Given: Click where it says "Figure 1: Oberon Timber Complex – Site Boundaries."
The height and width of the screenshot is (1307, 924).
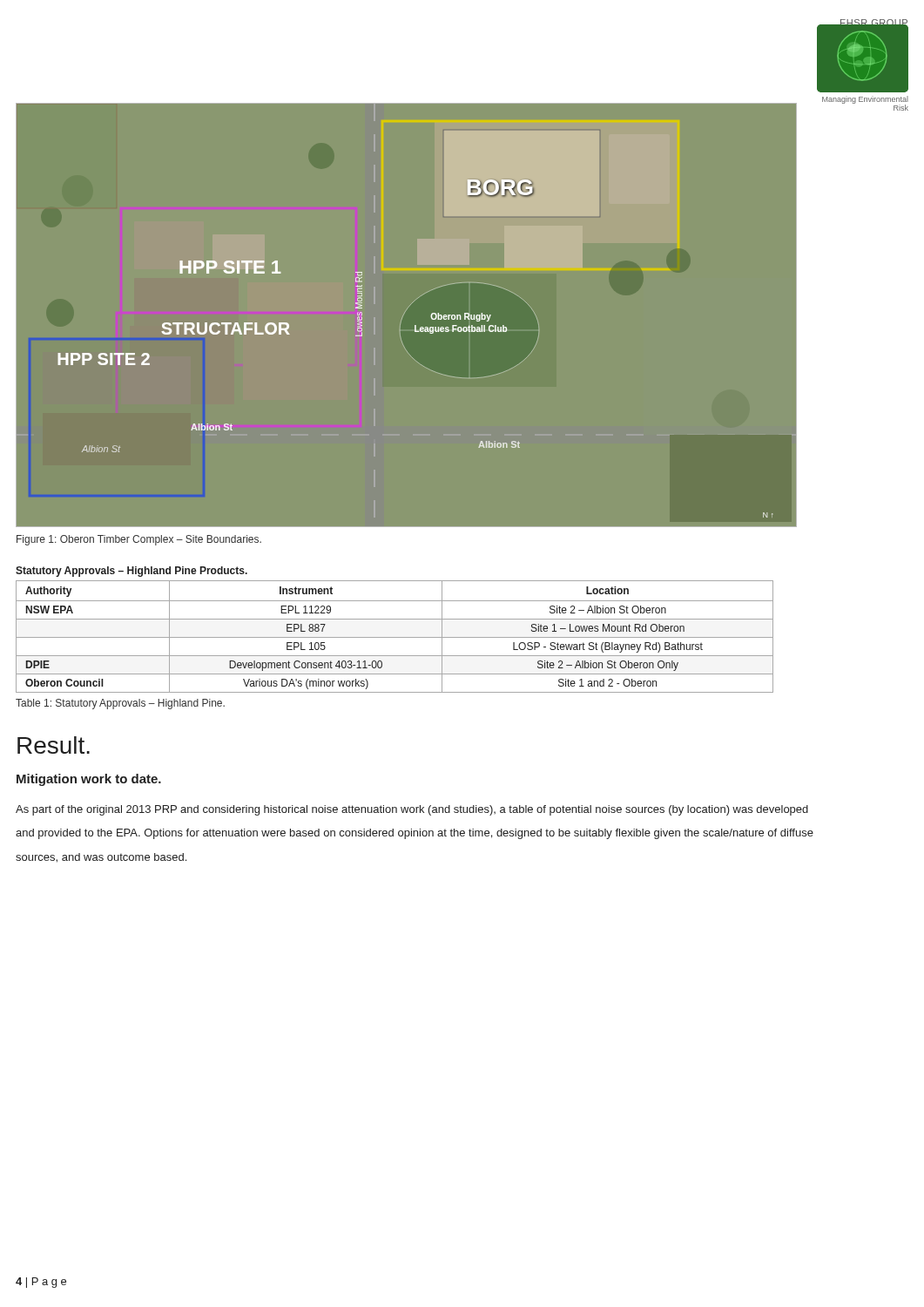Looking at the screenshot, I should (x=139, y=539).
